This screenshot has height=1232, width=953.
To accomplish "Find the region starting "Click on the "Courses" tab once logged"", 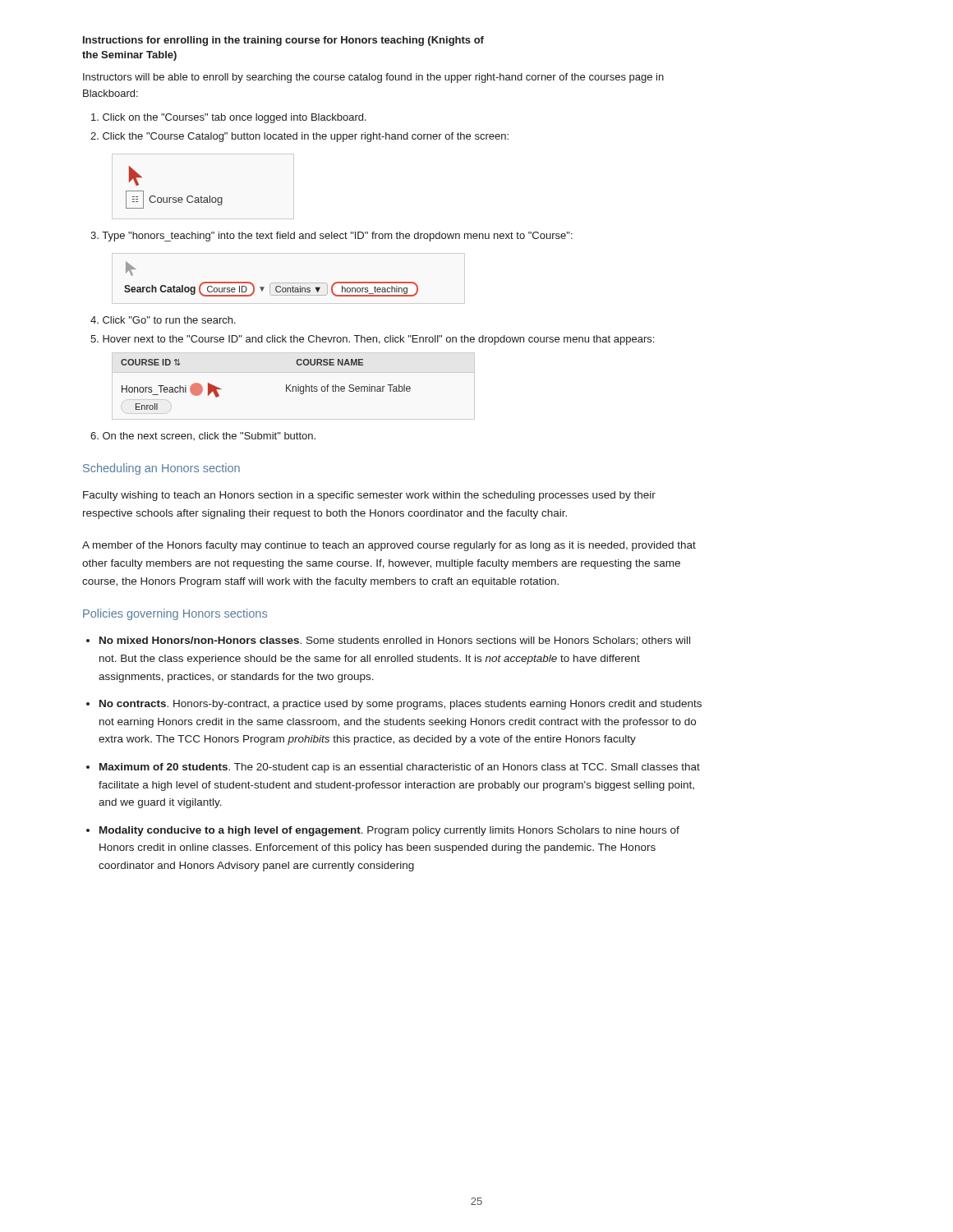I will (x=229, y=117).
